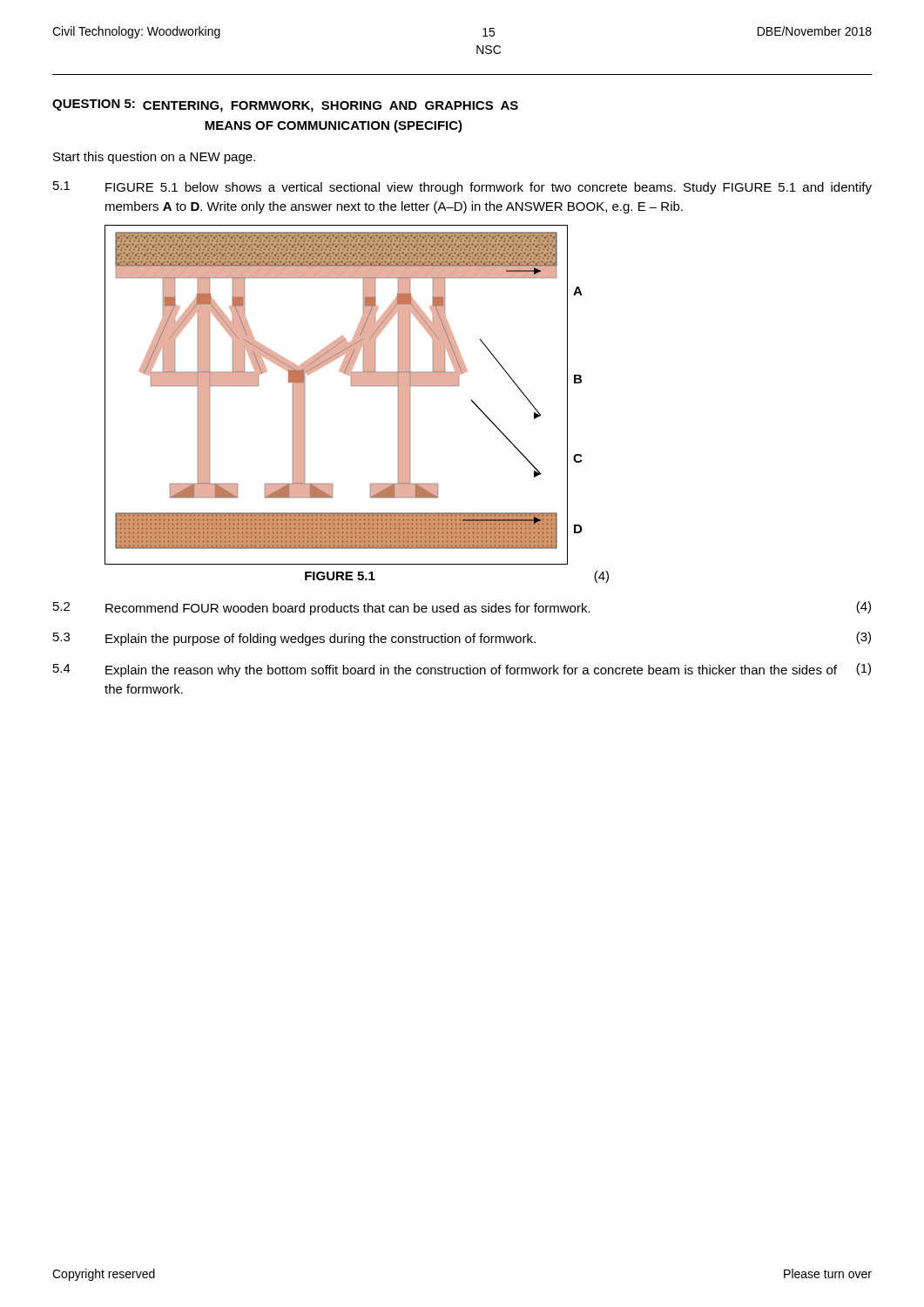Locate the caption containing "FIGURE 5.1"
The width and height of the screenshot is (924, 1307).
tap(340, 575)
